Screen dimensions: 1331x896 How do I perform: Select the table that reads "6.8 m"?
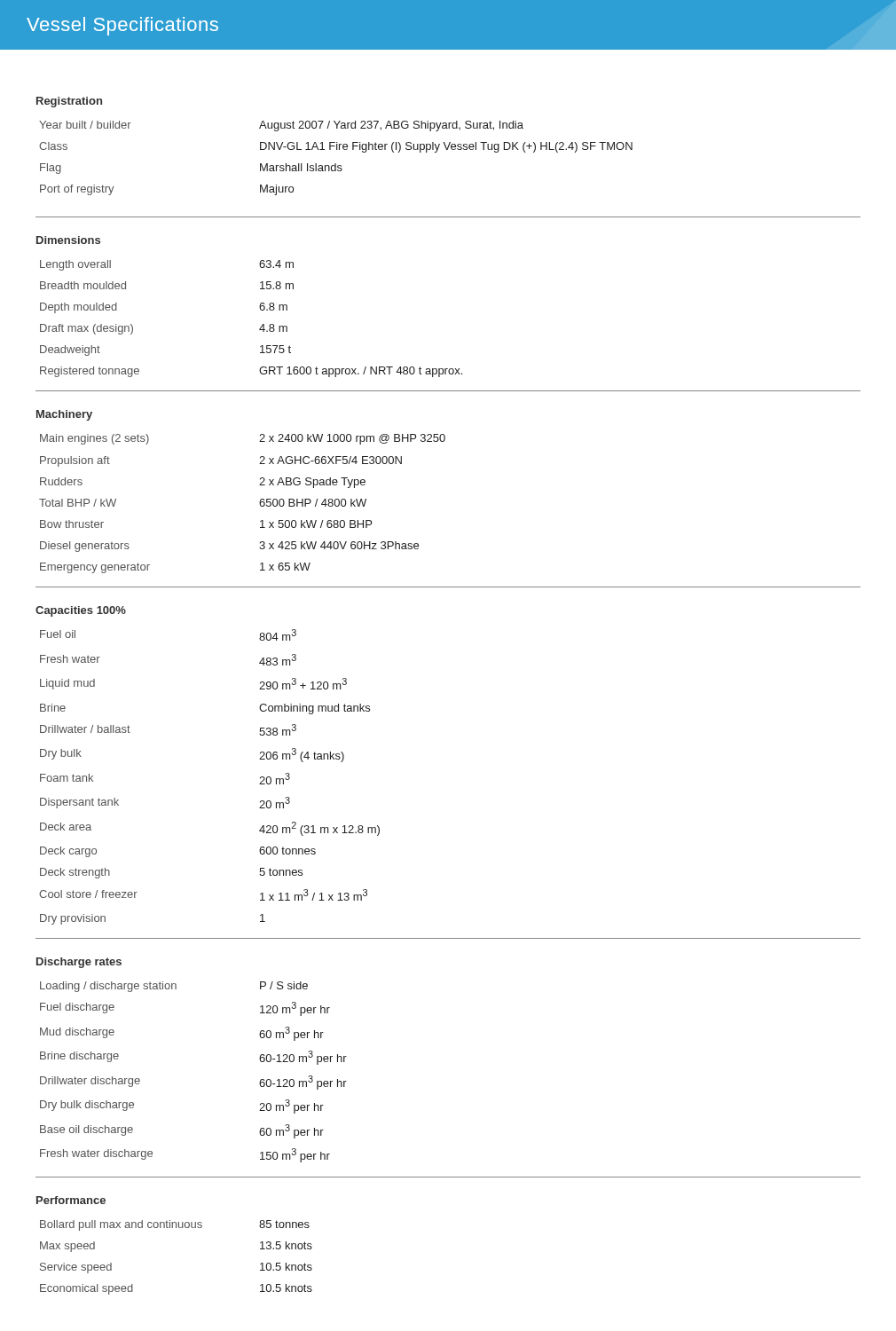[x=448, y=318]
